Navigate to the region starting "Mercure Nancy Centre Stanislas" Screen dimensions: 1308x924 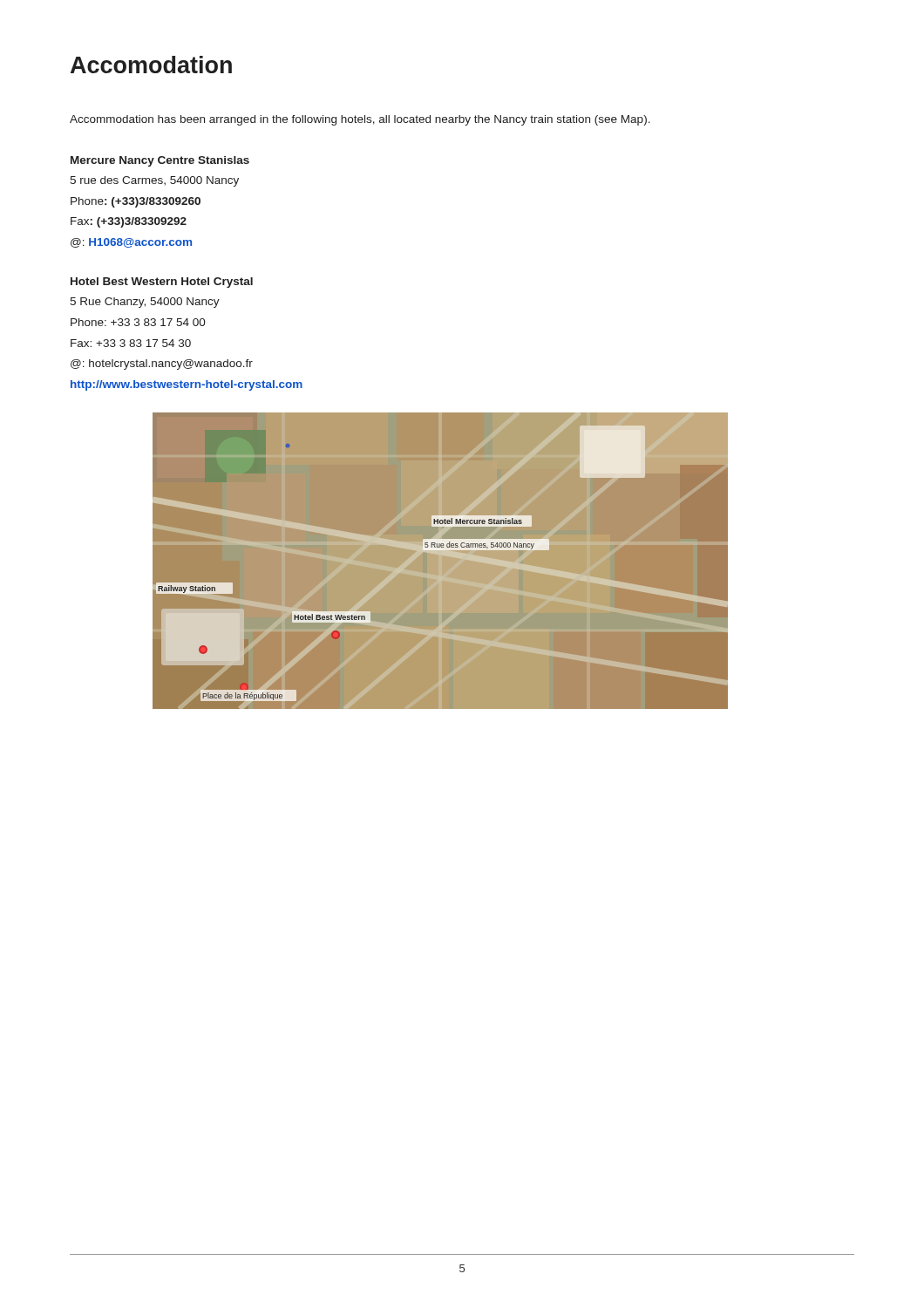(160, 160)
